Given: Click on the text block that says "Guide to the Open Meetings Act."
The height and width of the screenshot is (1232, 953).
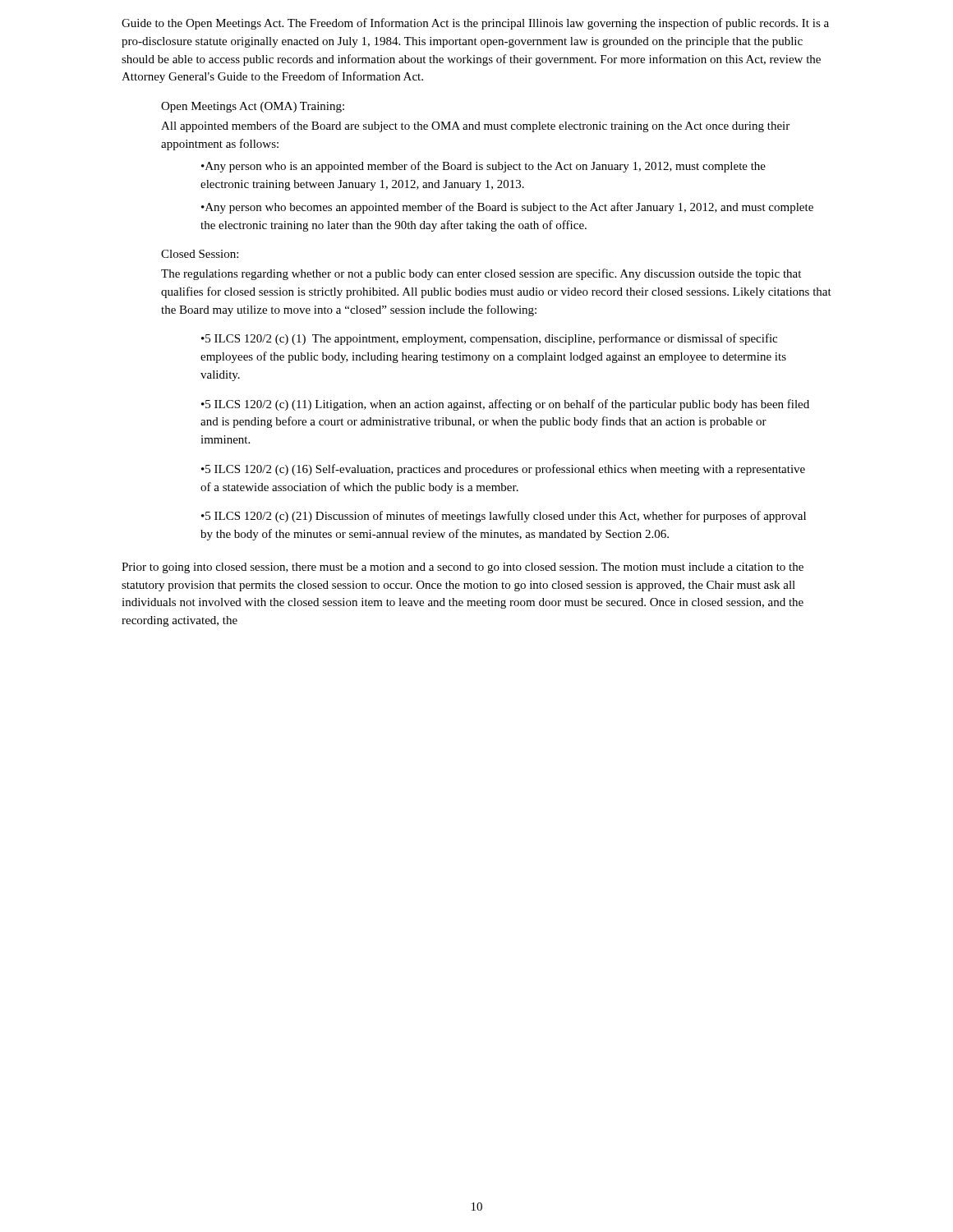Looking at the screenshot, I should click(476, 51).
